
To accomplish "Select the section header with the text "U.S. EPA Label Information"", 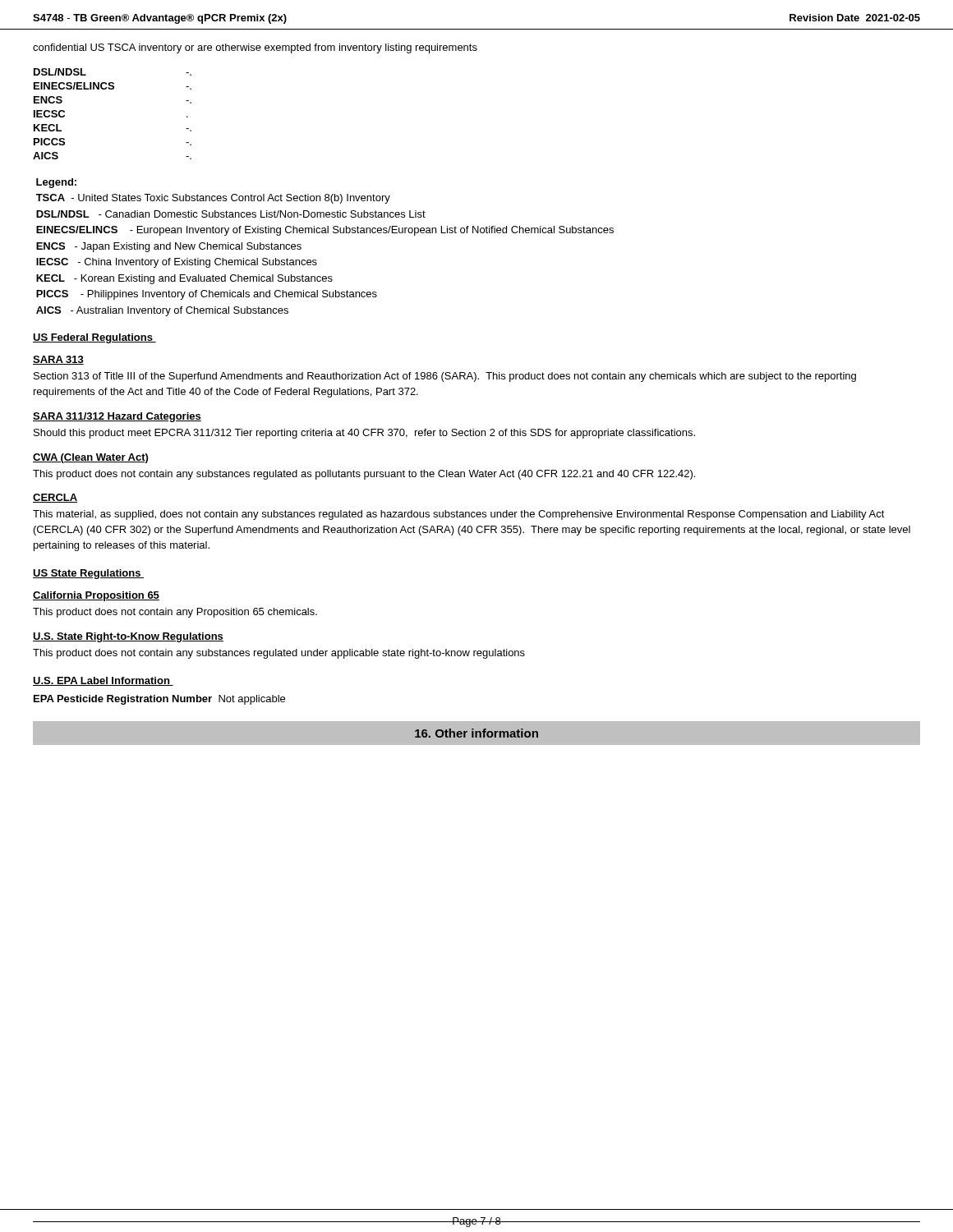I will [103, 680].
